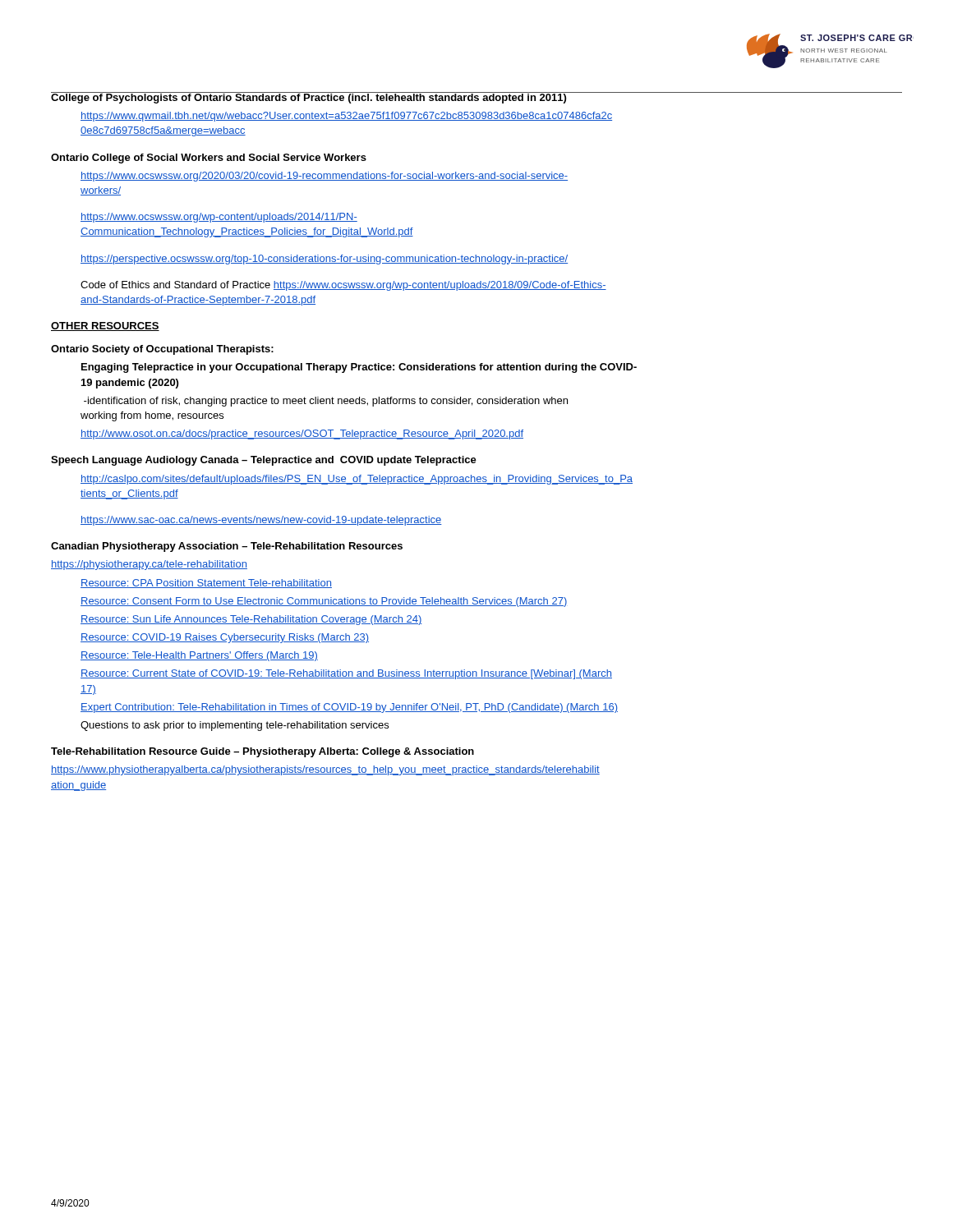Screen dimensions: 1232x953
Task: Click on the region starting "College of Psychologists"
Action: point(476,114)
